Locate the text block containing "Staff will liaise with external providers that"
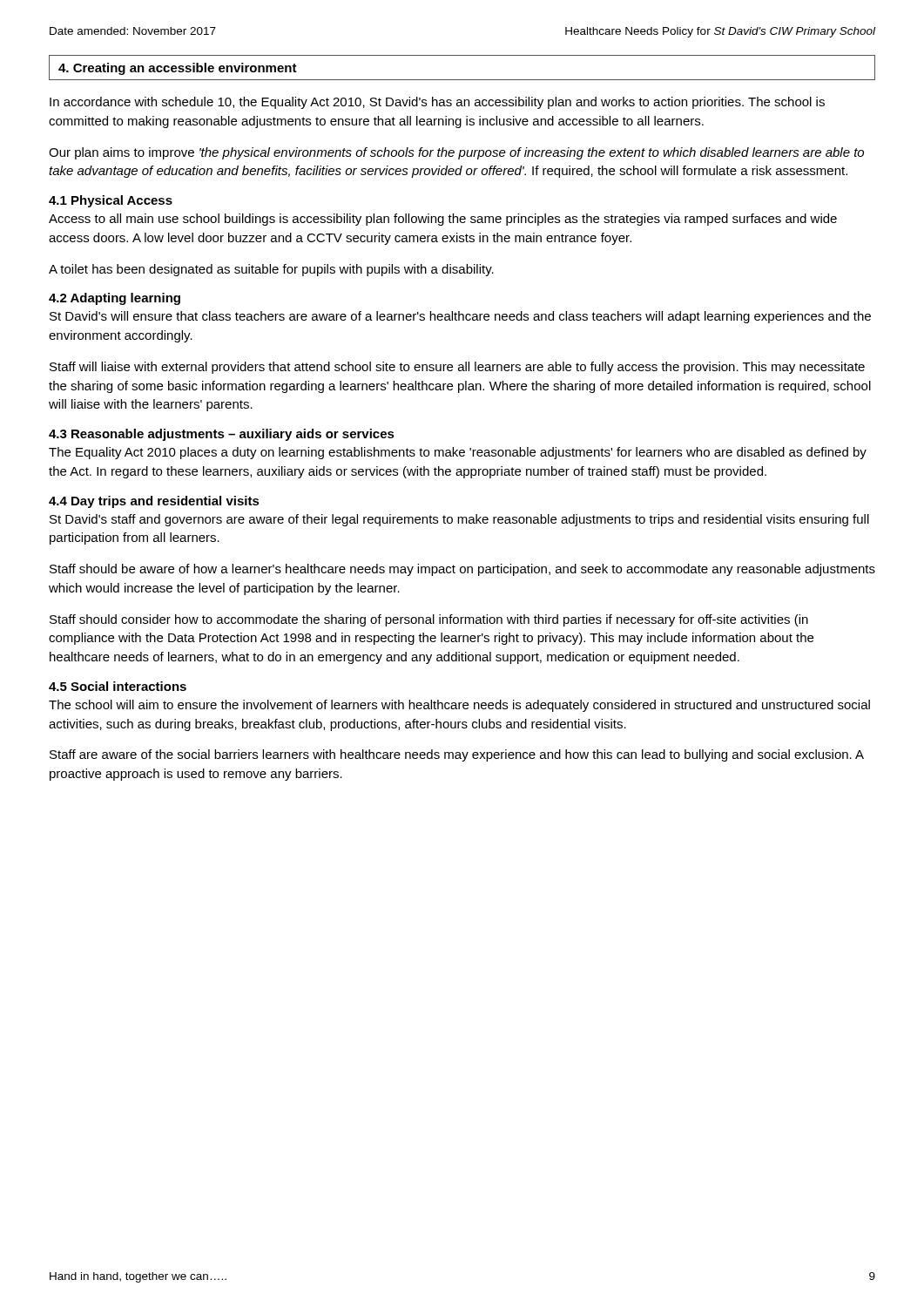The width and height of the screenshot is (924, 1307). 460,385
